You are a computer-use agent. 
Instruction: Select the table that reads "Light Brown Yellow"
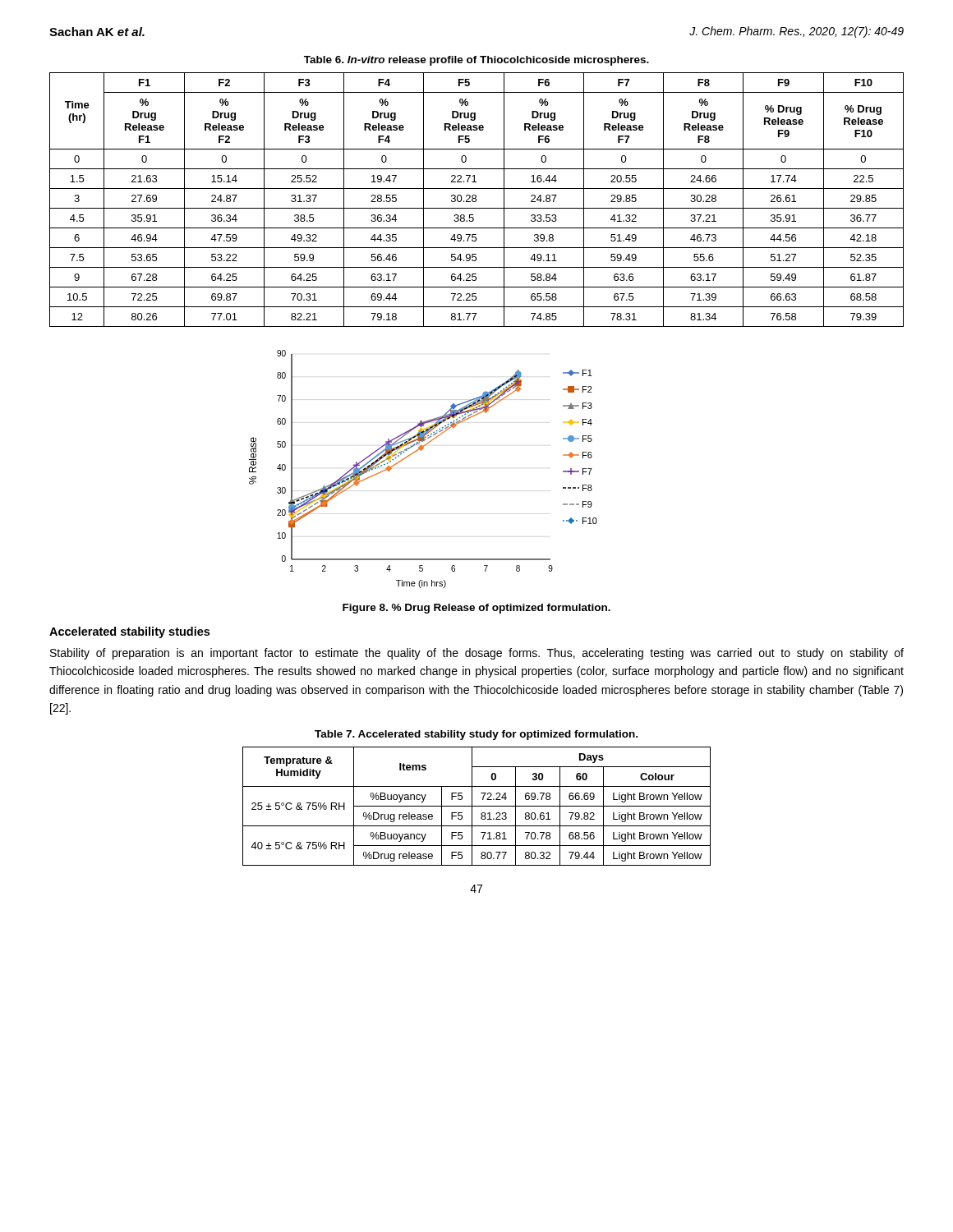(476, 806)
